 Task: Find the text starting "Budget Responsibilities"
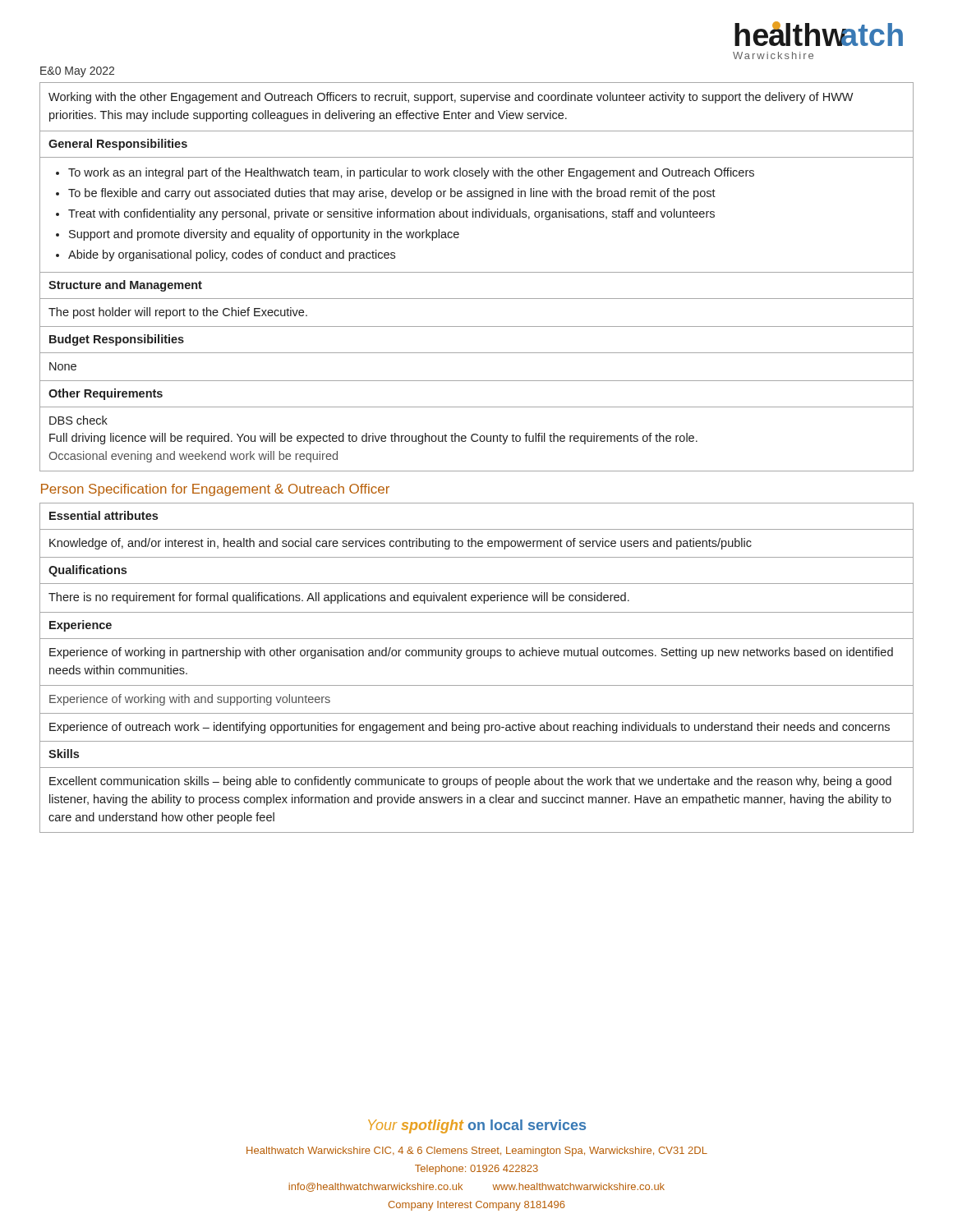pos(116,339)
